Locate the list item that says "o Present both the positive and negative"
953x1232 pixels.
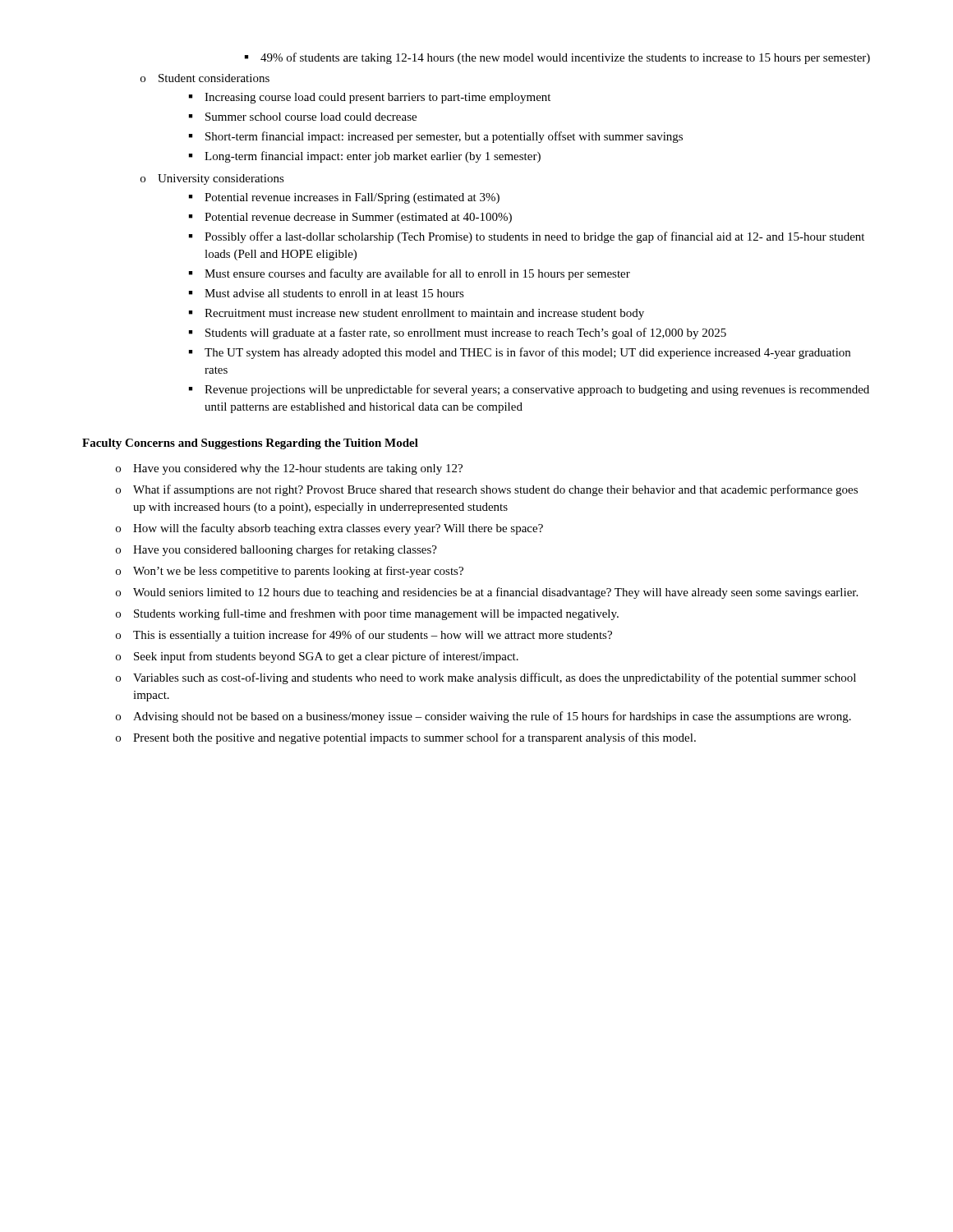click(402, 738)
